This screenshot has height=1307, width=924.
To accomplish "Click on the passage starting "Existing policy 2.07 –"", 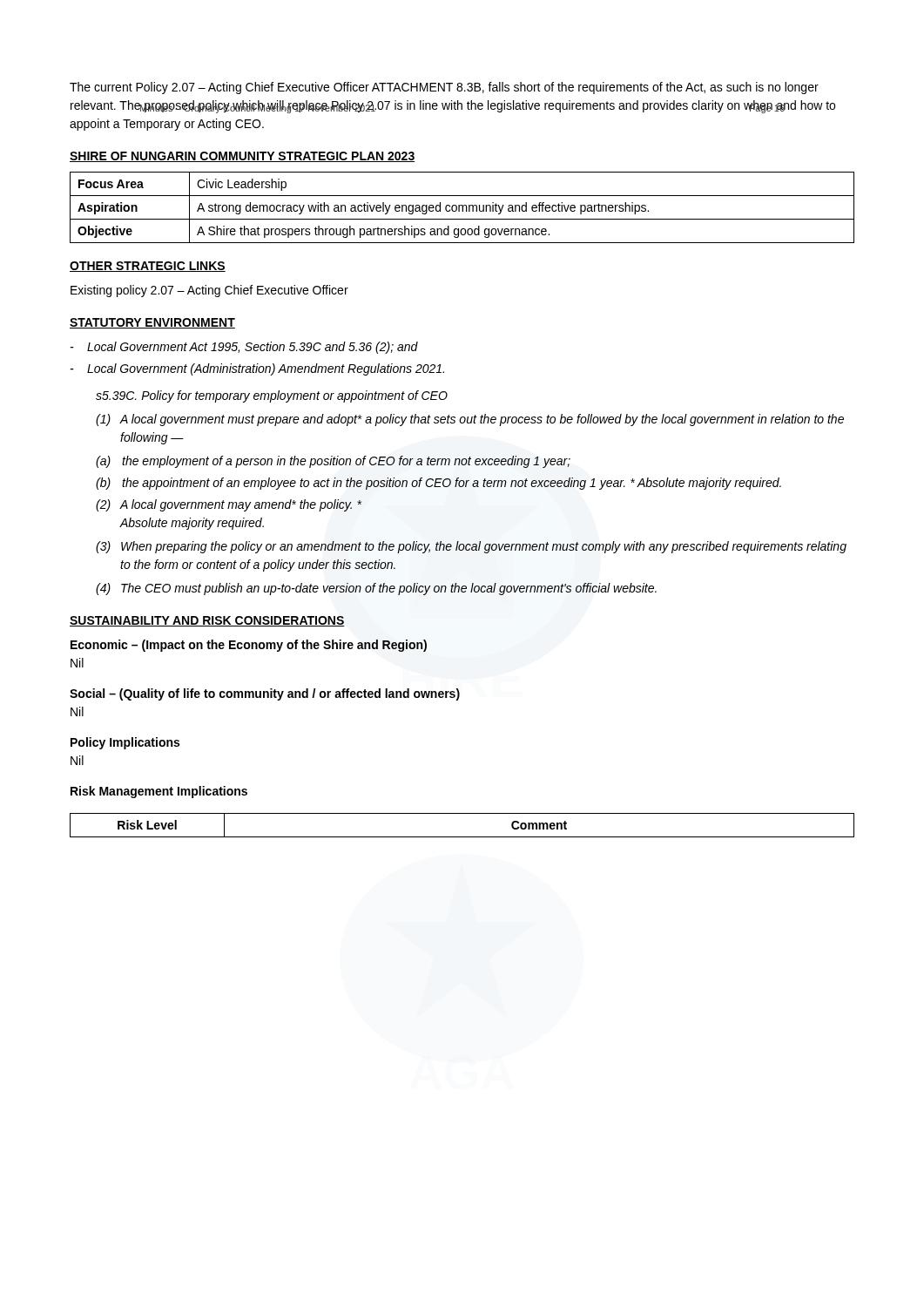I will click(x=209, y=291).
